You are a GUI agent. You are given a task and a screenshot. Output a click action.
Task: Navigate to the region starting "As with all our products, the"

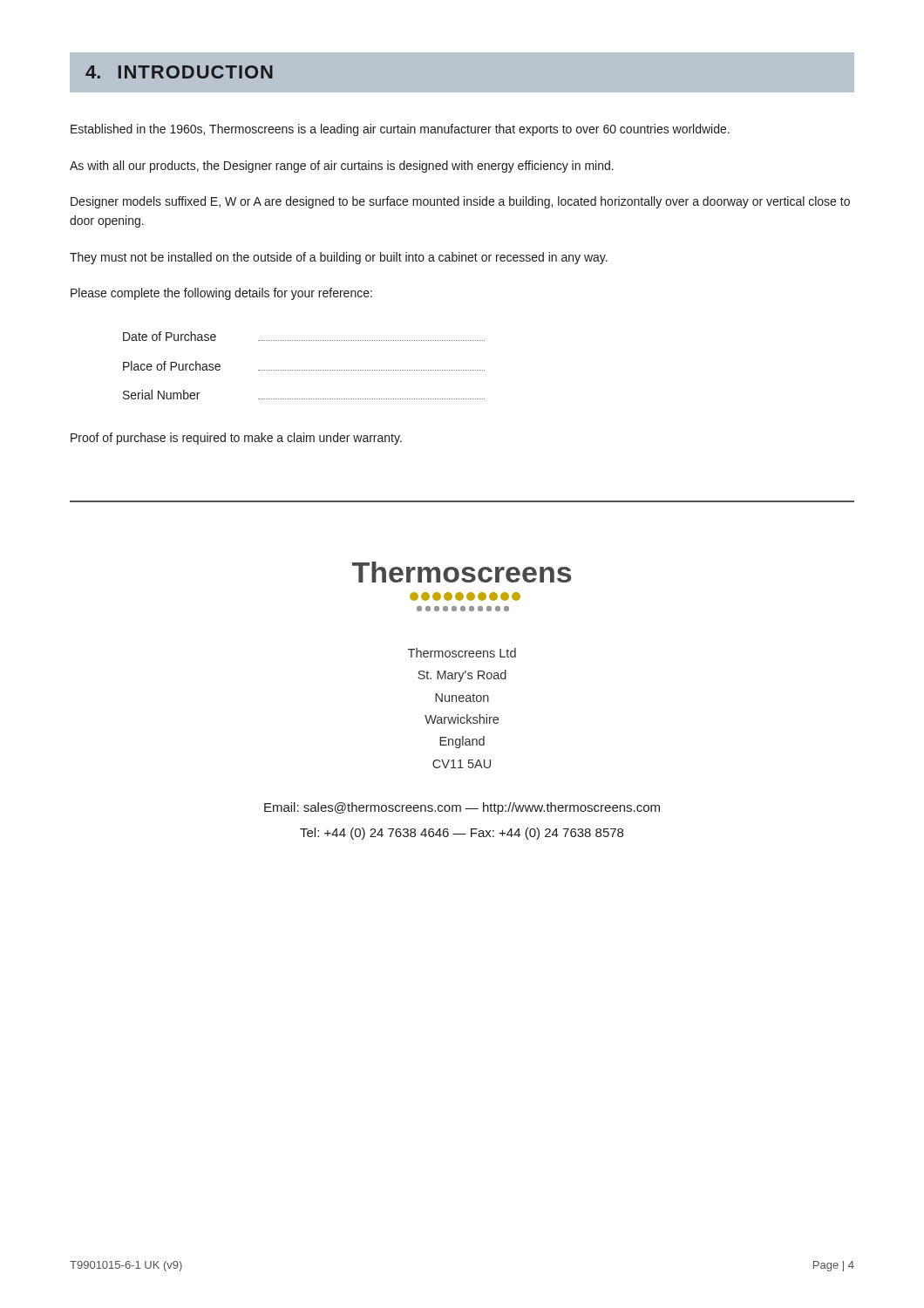click(x=342, y=165)
